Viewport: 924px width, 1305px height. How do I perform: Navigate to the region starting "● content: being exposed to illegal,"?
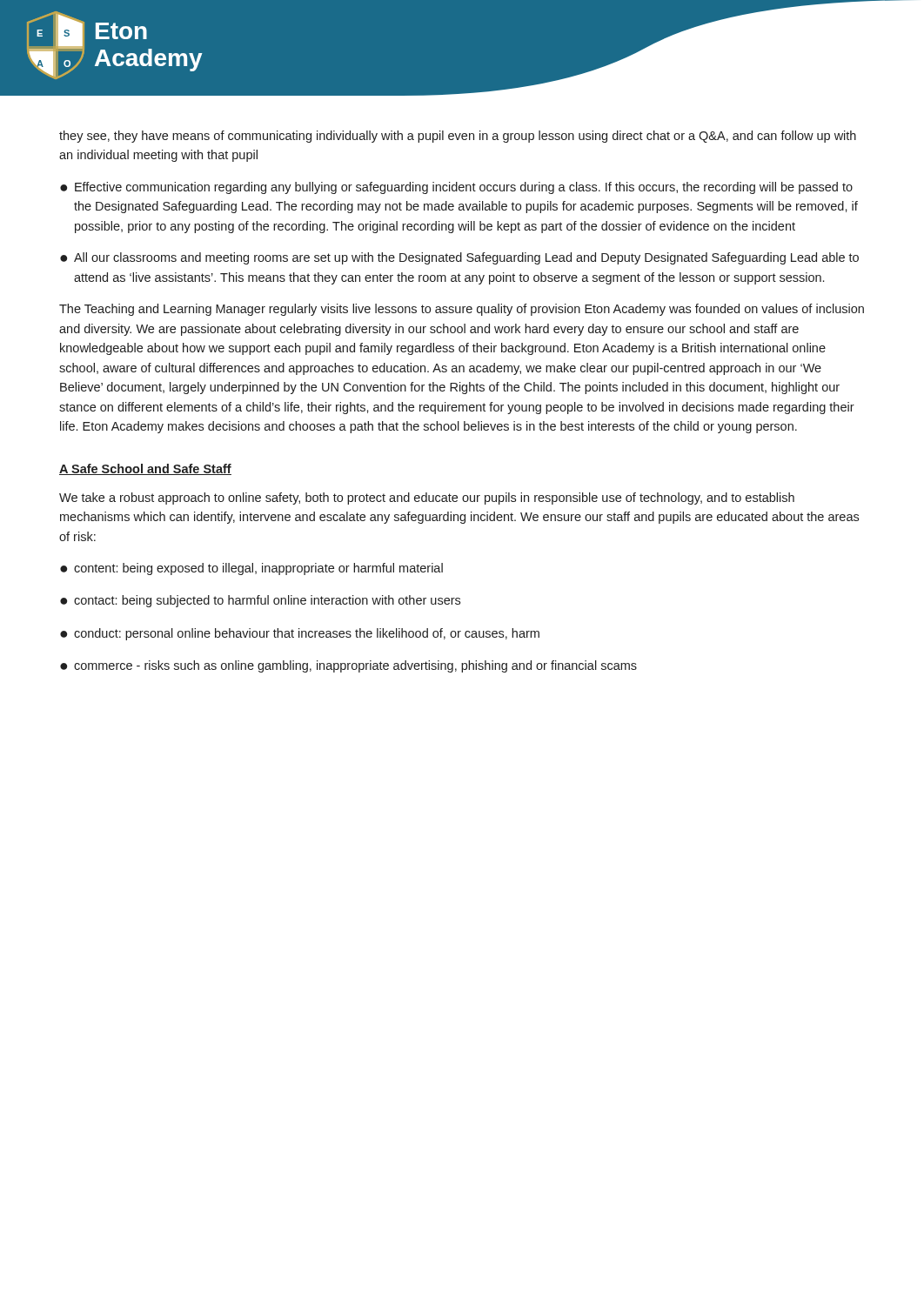(251, 569)
